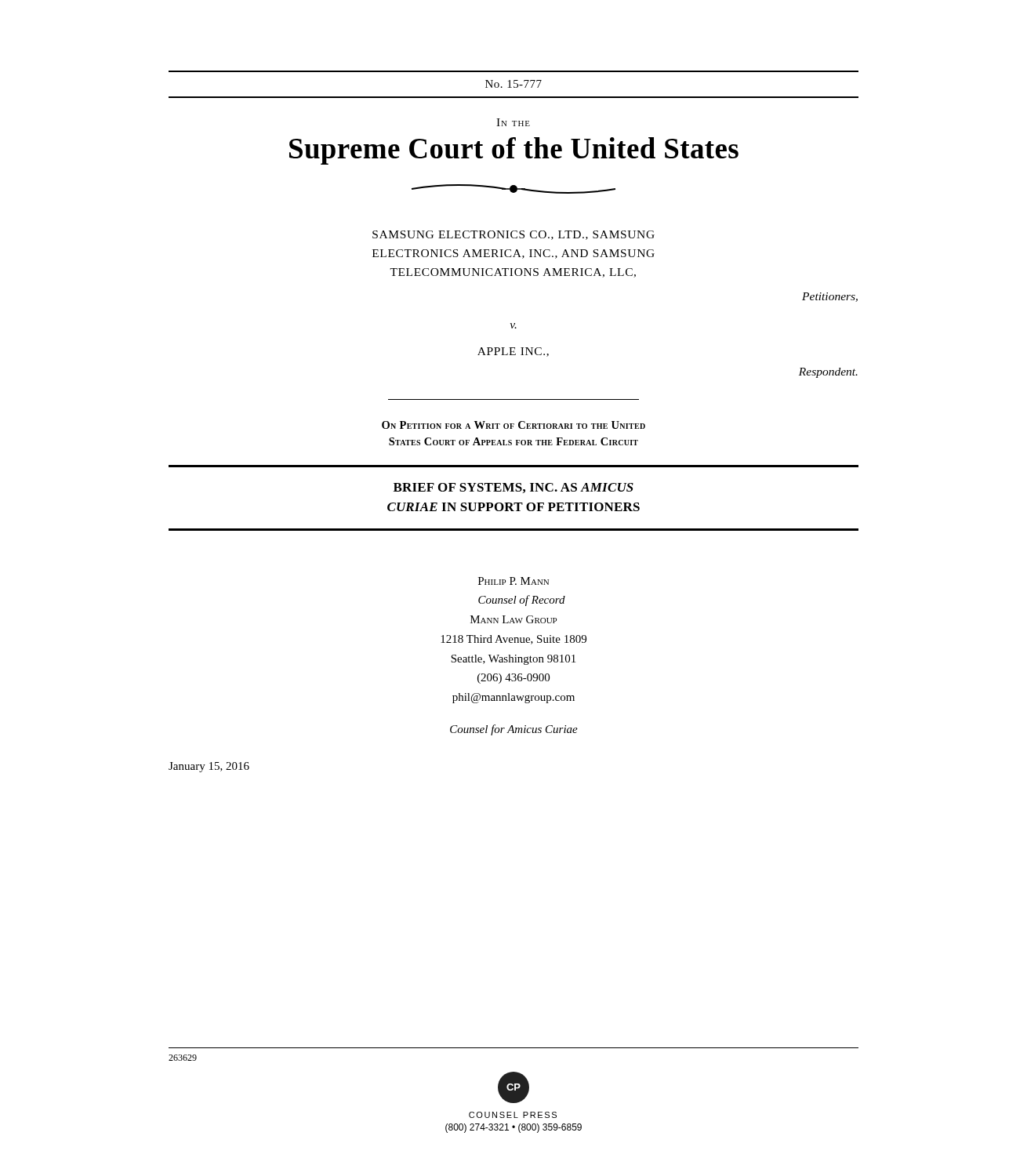Select the element starting "On Petition for"

(514, 433)
